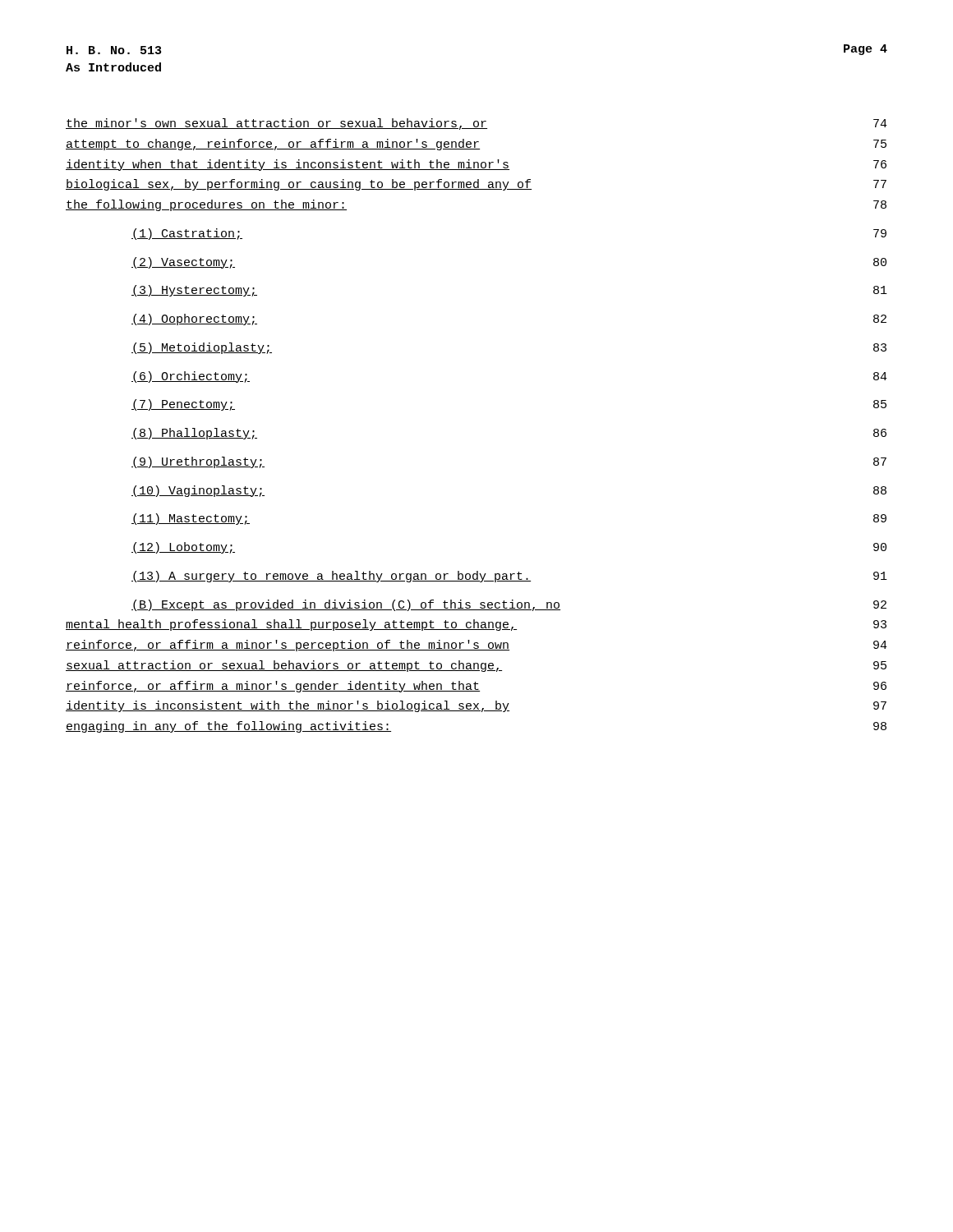
Task: Click the passage that begins "identity when that identity is inconsistent with the"
Action: [476, 166]
